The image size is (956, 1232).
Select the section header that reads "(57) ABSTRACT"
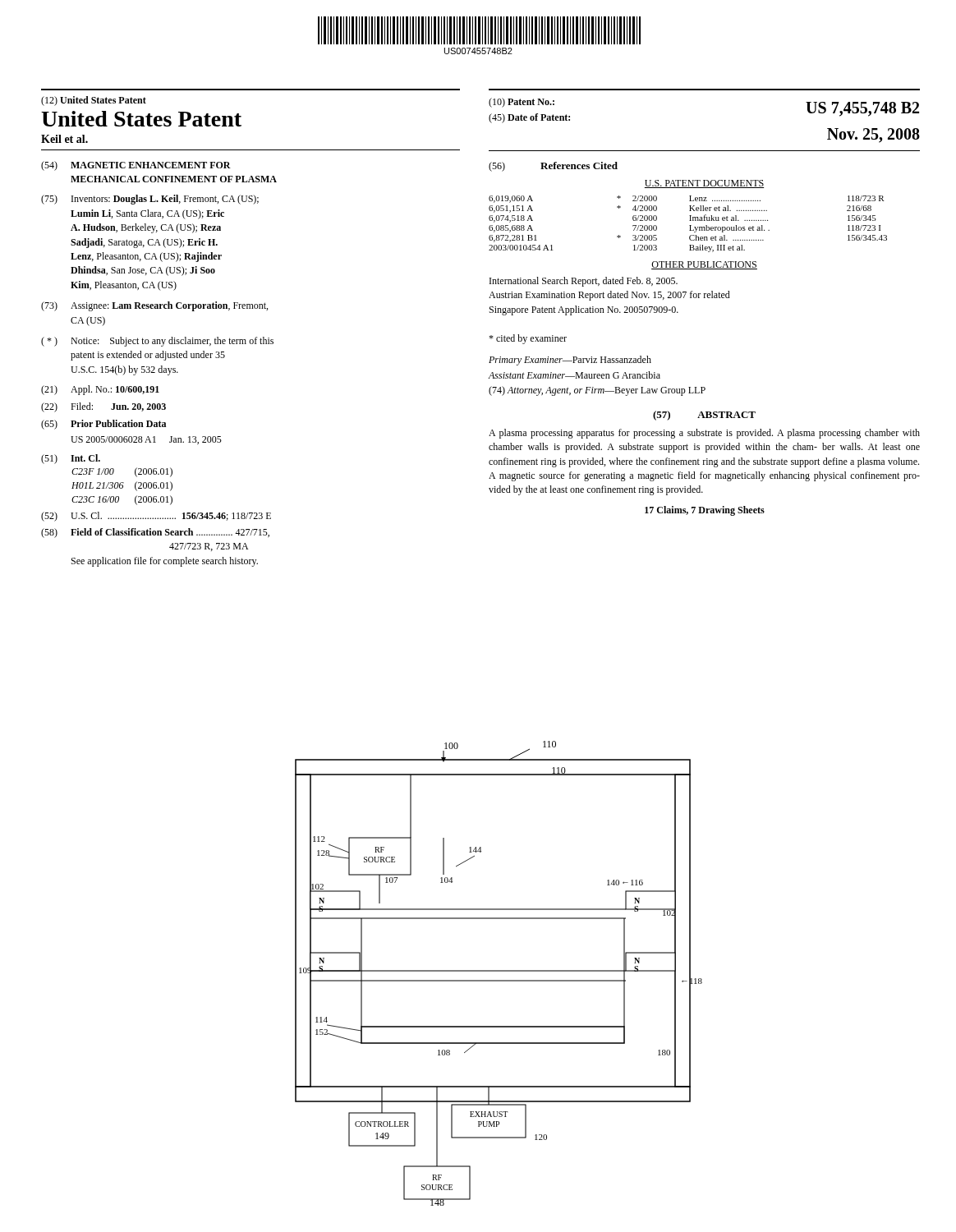tap(704, 414)
